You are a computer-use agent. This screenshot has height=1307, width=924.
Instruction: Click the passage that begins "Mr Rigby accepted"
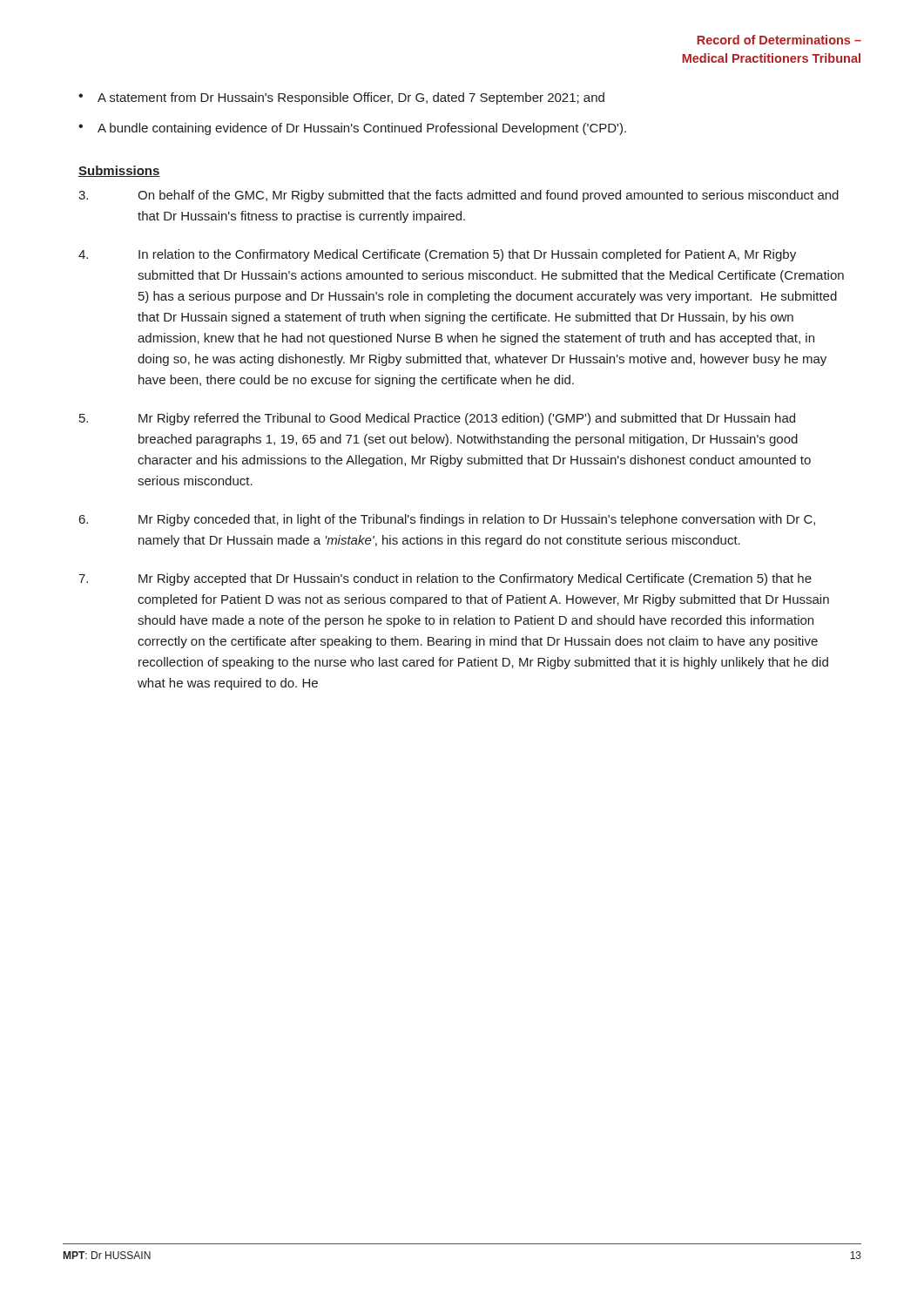tap(462, 630)
